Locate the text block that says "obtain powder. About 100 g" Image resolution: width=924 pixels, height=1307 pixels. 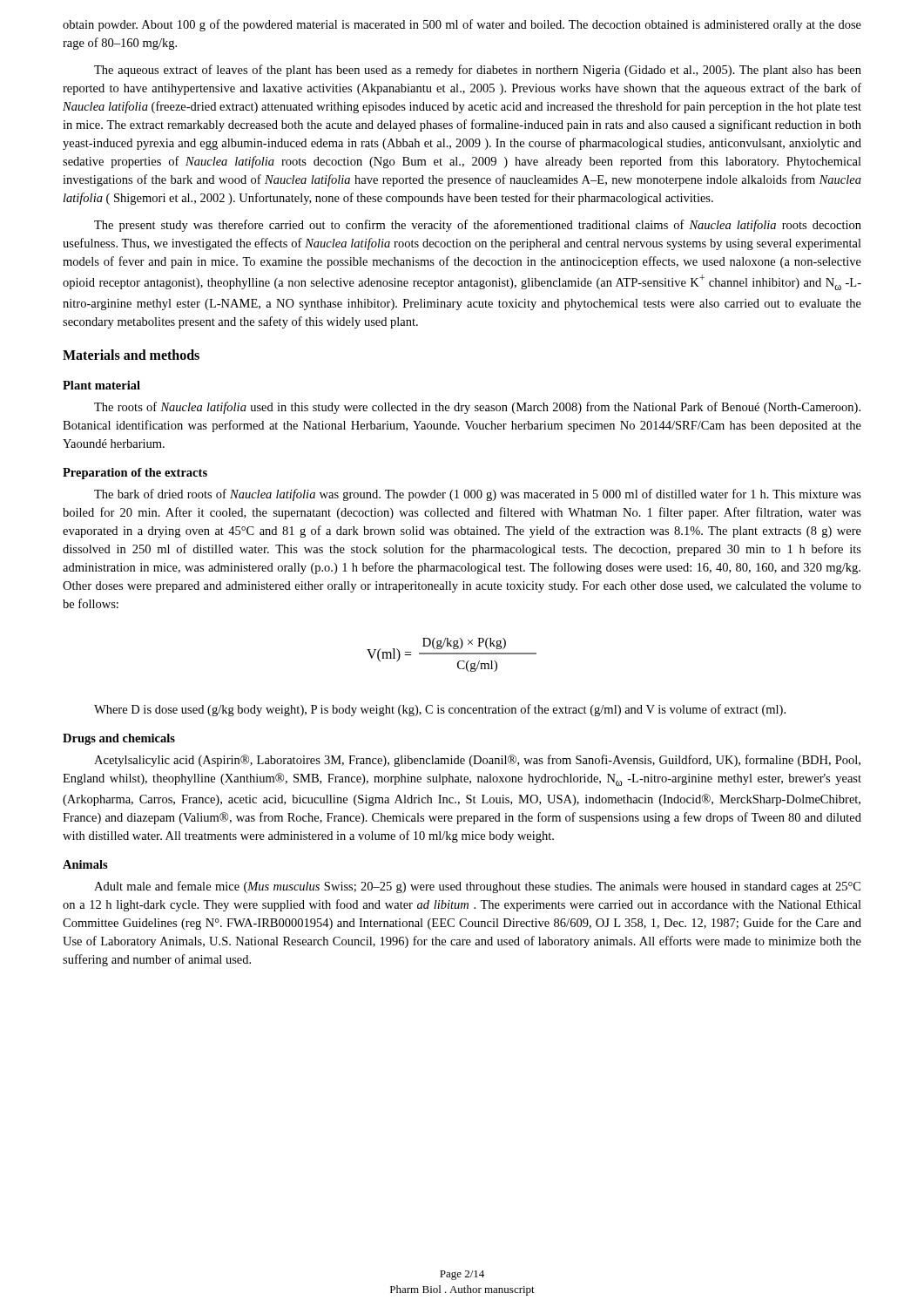(462, 34)
